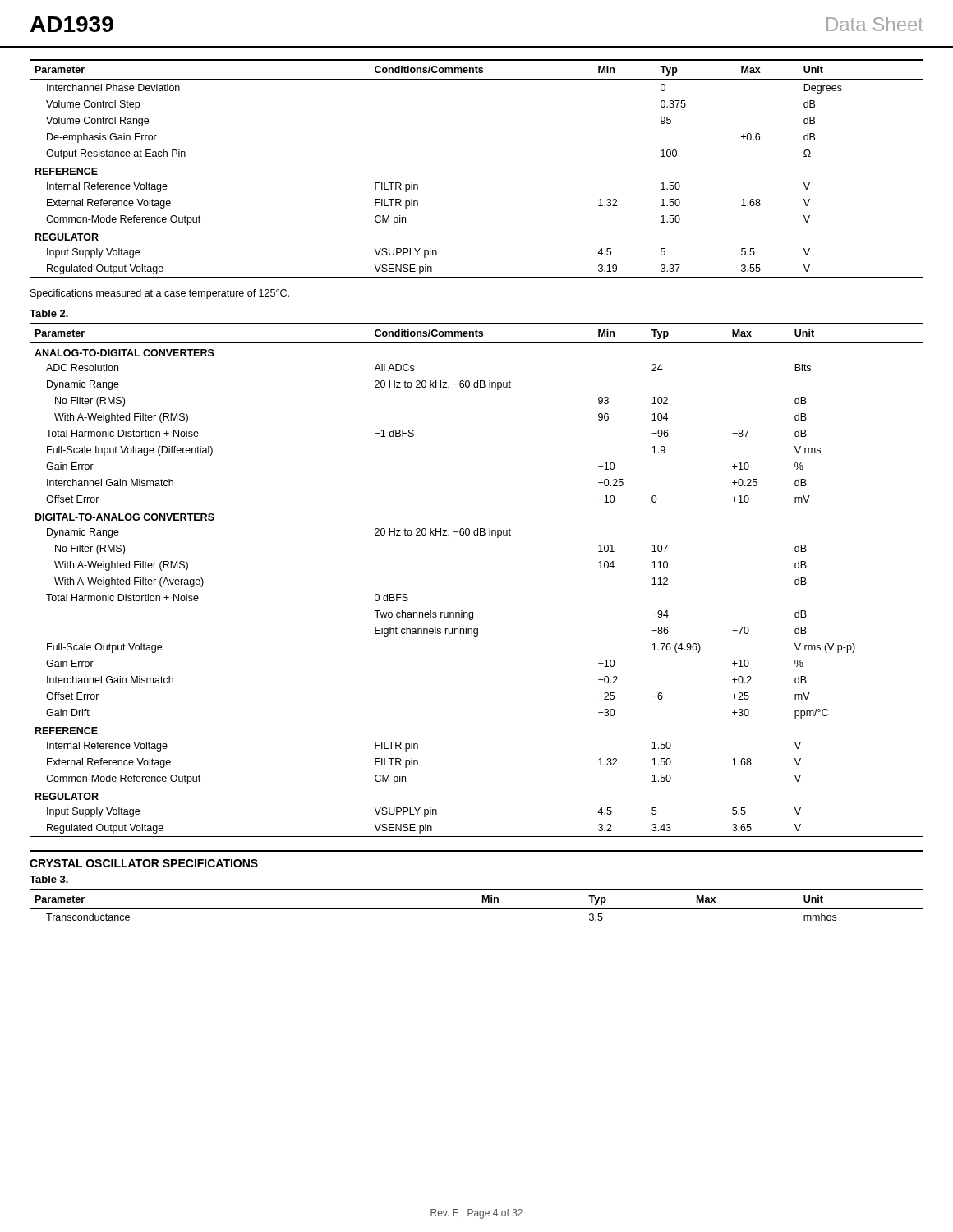The image size is (953, 1232).
Task: Click on the table containing "Dynamic Range"
Action: 476,580
